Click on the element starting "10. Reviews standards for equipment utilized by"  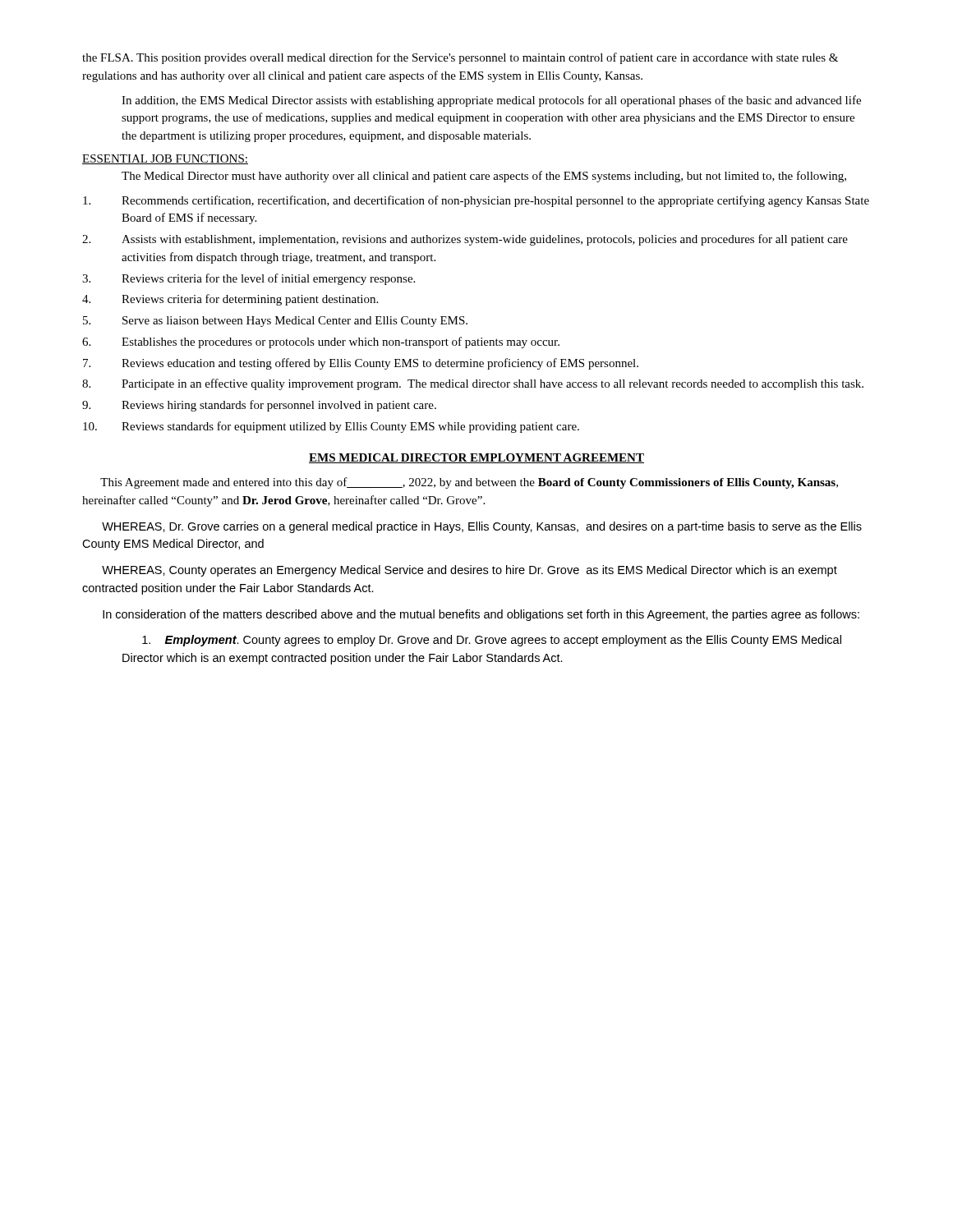click(476, 427)
